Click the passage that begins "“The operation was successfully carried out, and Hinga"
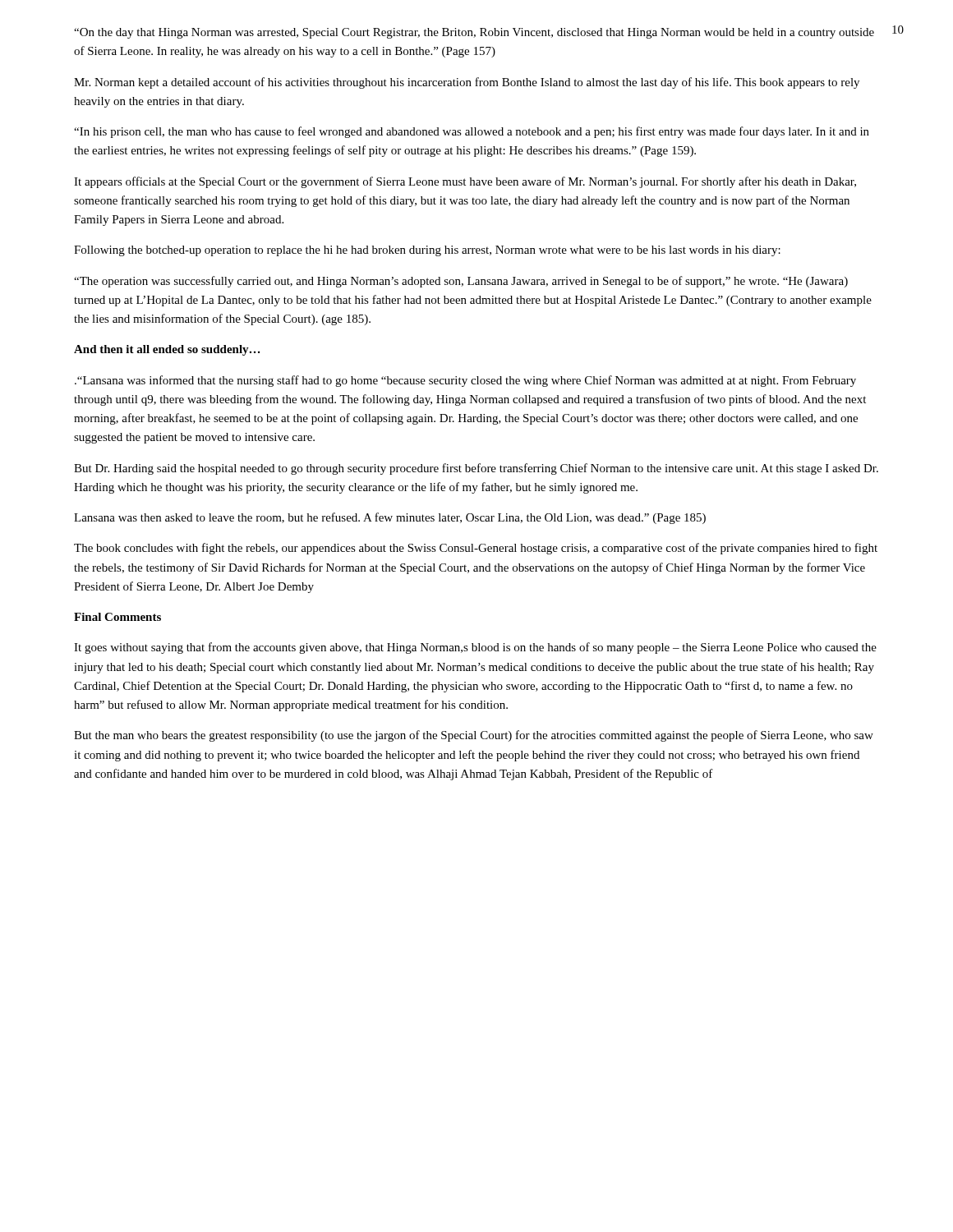This screenshot has width=953, height=1232. 473,300
